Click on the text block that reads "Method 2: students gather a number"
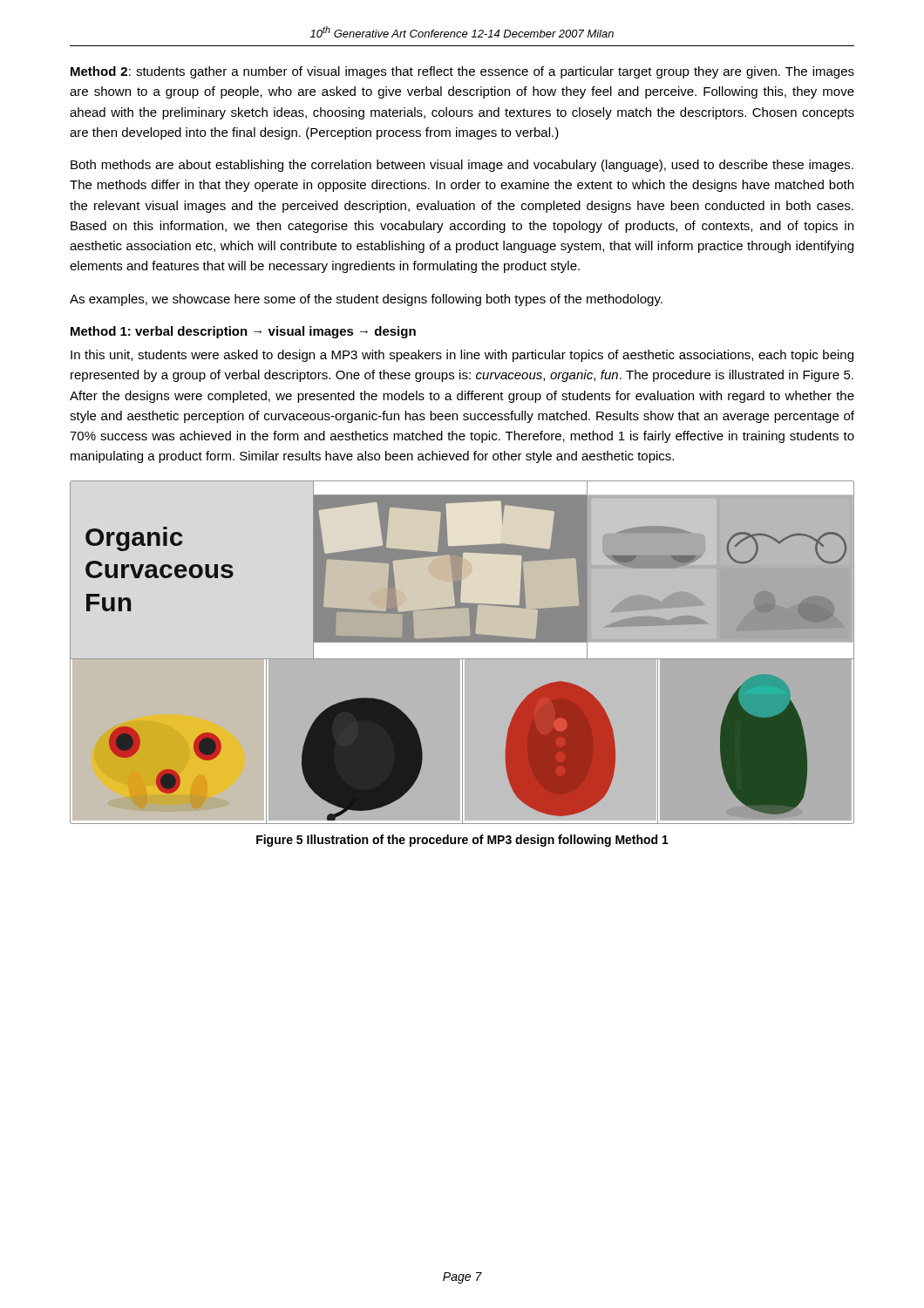 pos(462,102)
